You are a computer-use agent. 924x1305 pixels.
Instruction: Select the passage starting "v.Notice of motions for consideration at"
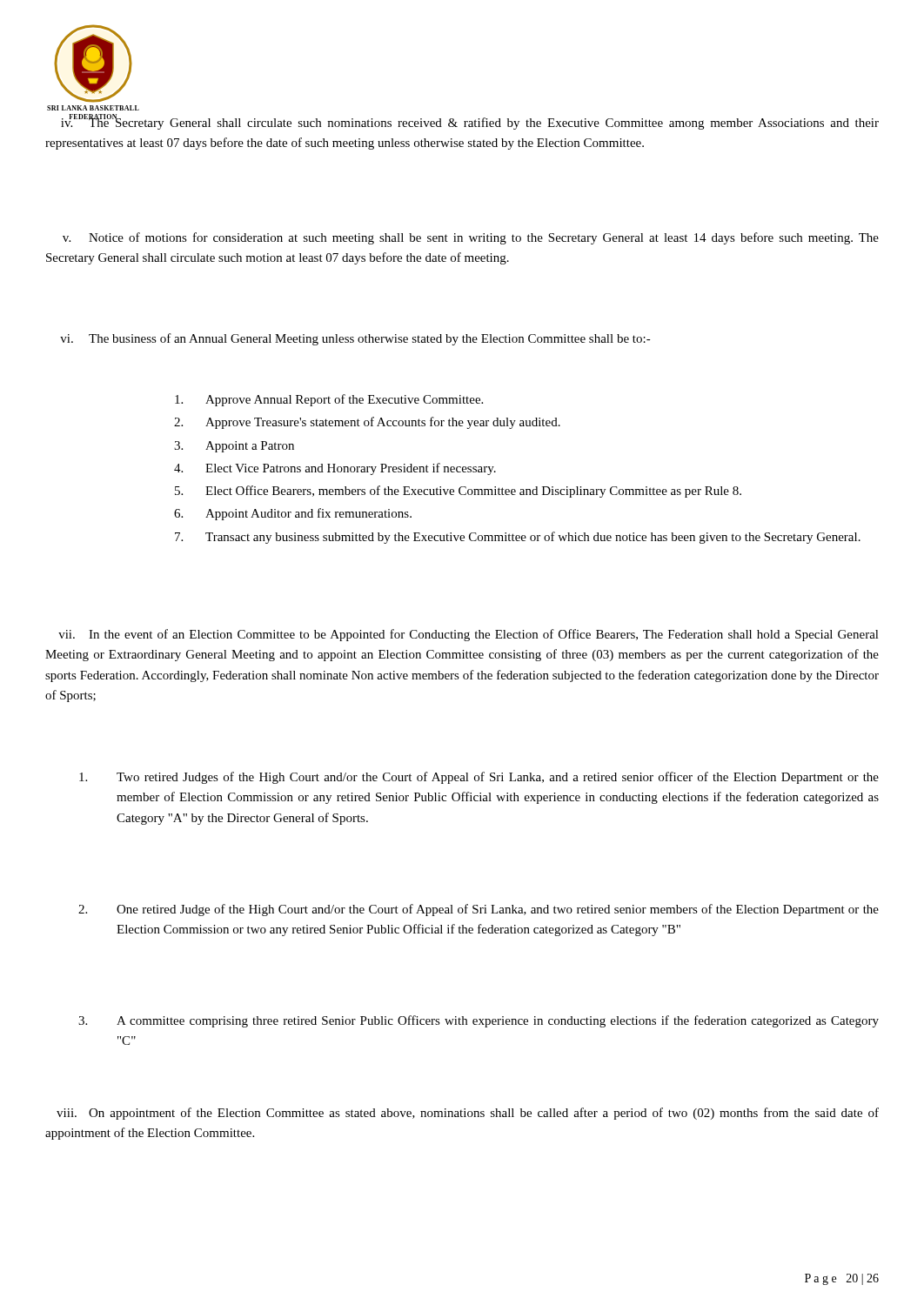click(x=462, y=246)
